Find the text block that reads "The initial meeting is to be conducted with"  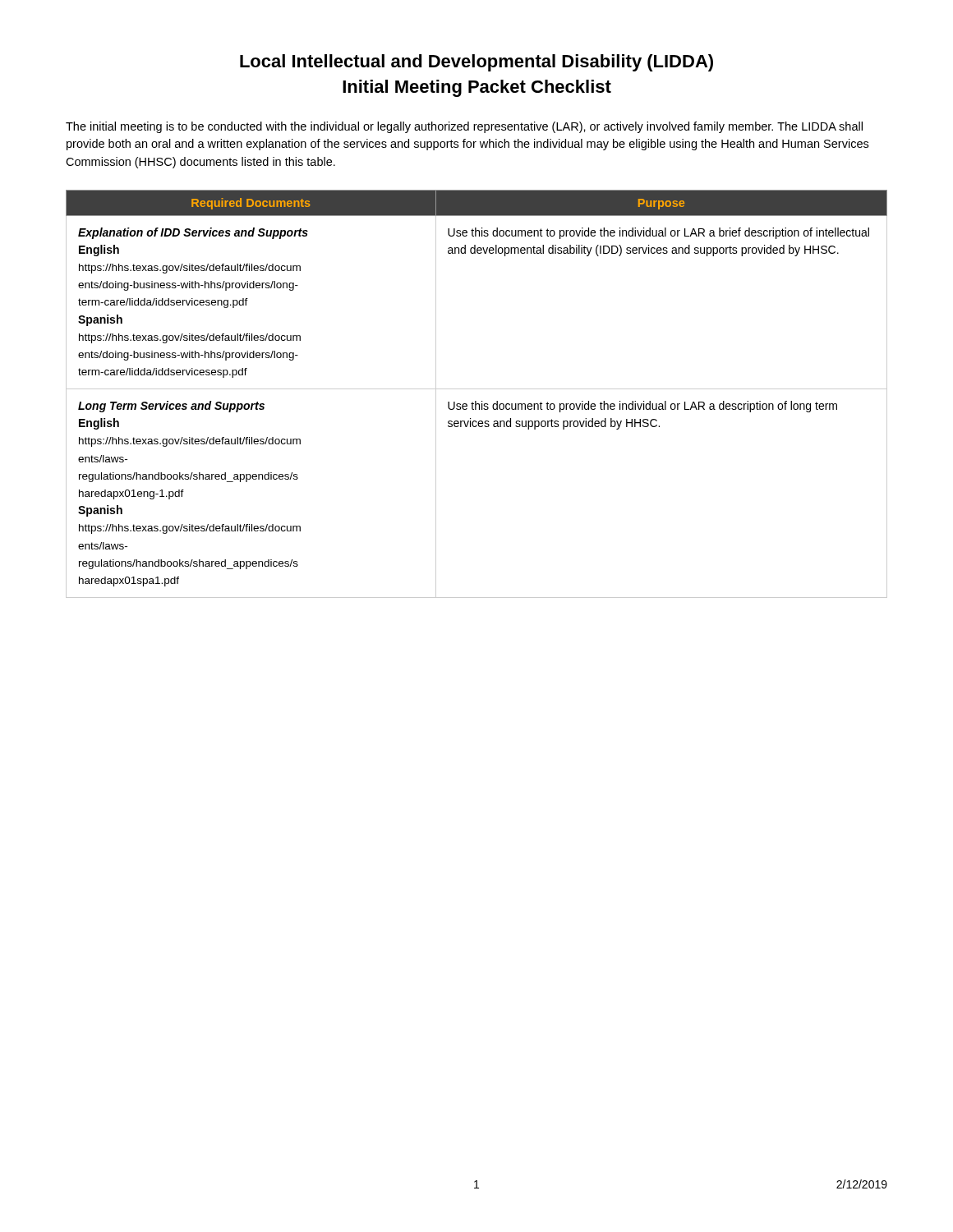pos(467,144)
